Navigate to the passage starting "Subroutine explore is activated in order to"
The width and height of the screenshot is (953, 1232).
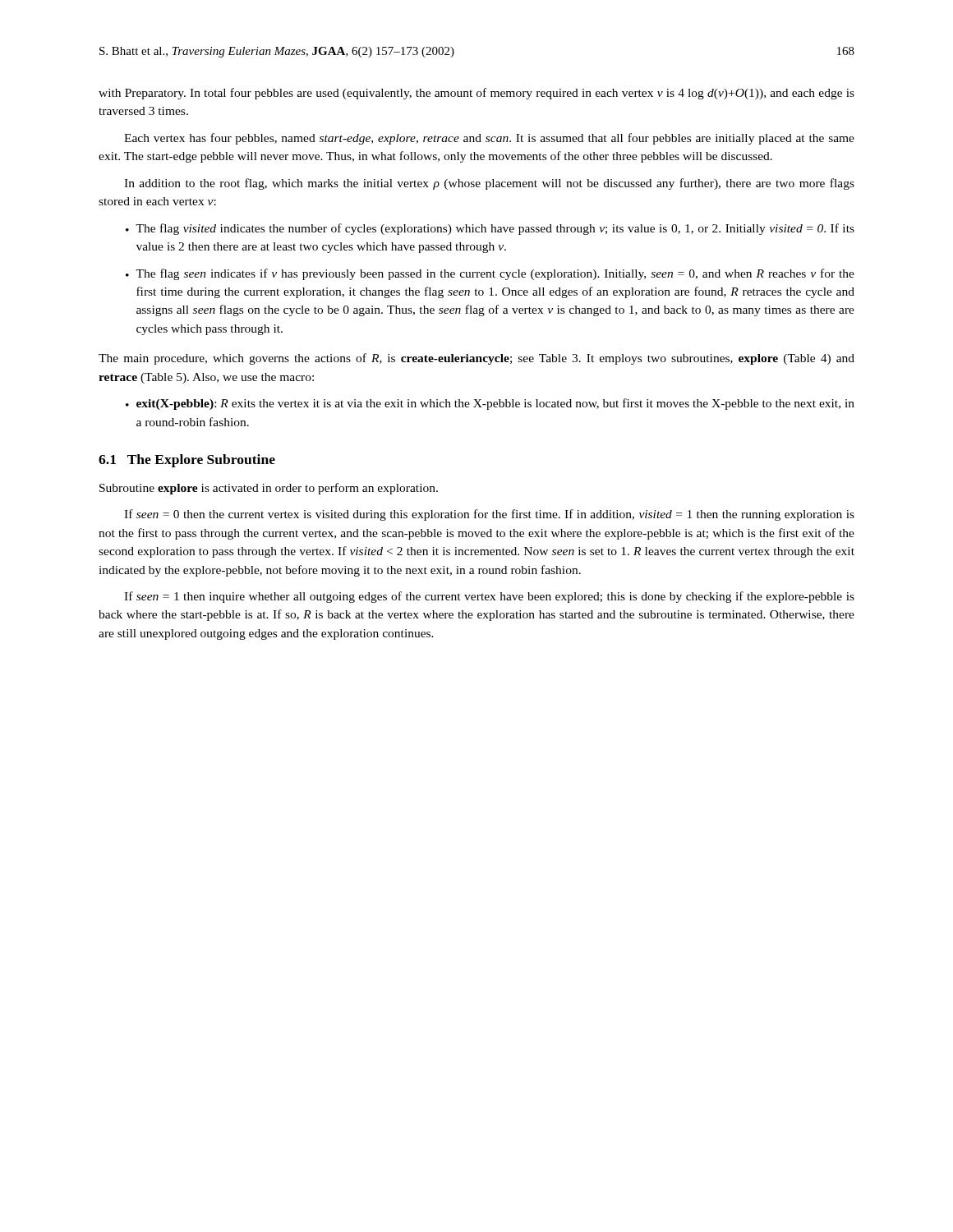pyautogui.click(x=476, y=561)
